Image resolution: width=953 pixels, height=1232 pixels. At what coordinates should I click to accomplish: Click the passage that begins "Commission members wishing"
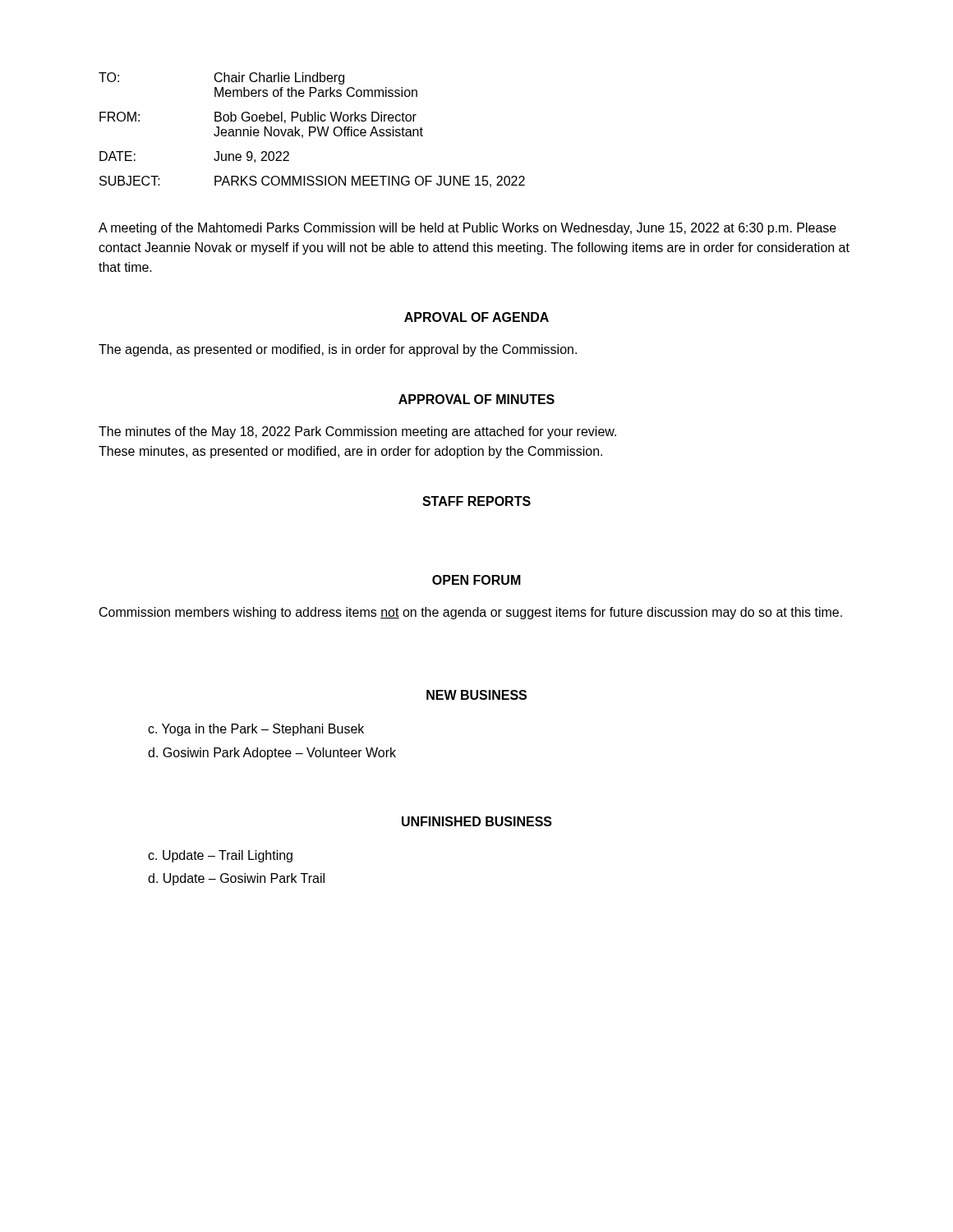pyautogui.click(x=471, y=612)
